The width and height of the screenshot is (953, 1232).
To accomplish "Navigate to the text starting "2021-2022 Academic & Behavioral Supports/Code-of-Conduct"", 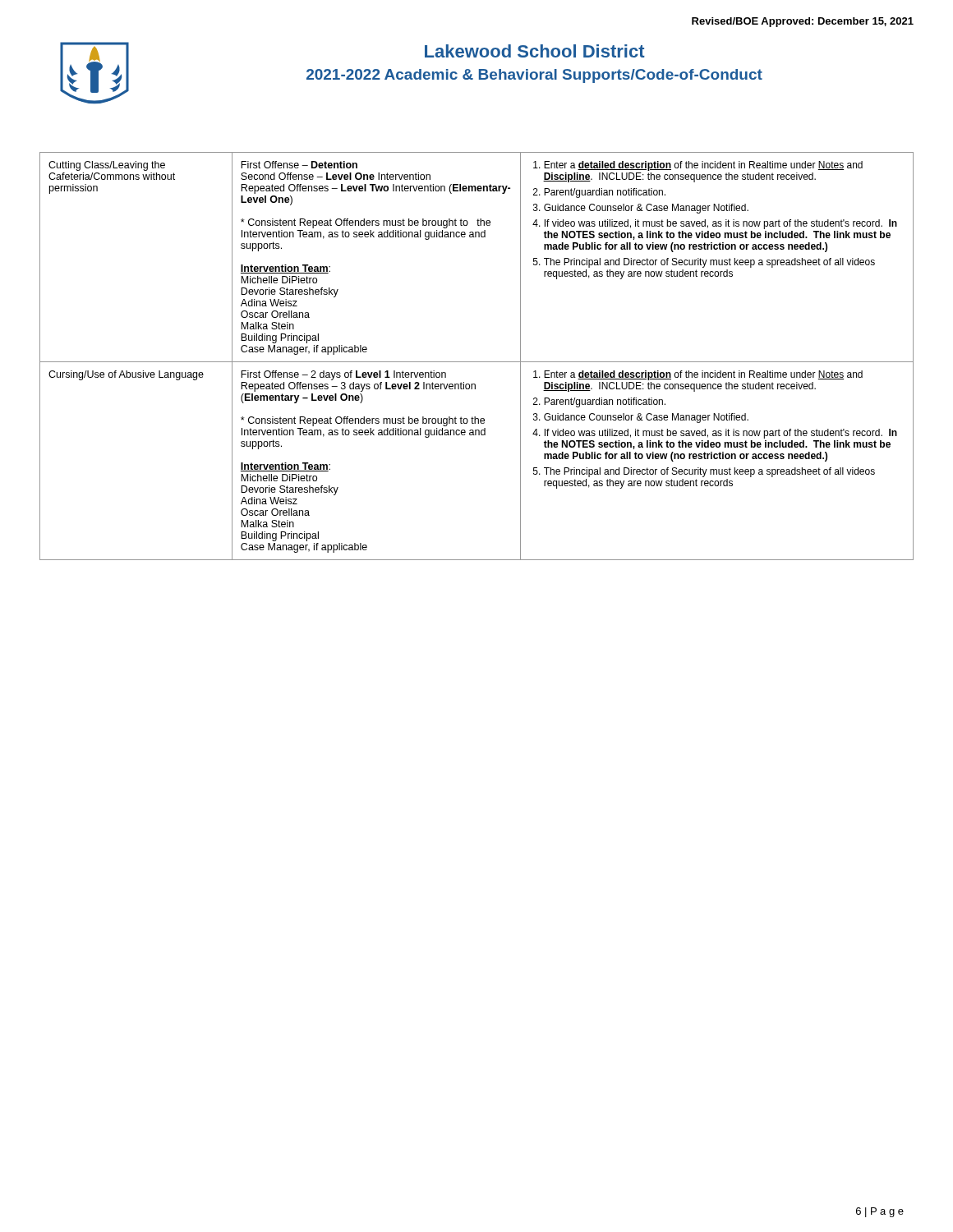I will click(x=534, y=74).
